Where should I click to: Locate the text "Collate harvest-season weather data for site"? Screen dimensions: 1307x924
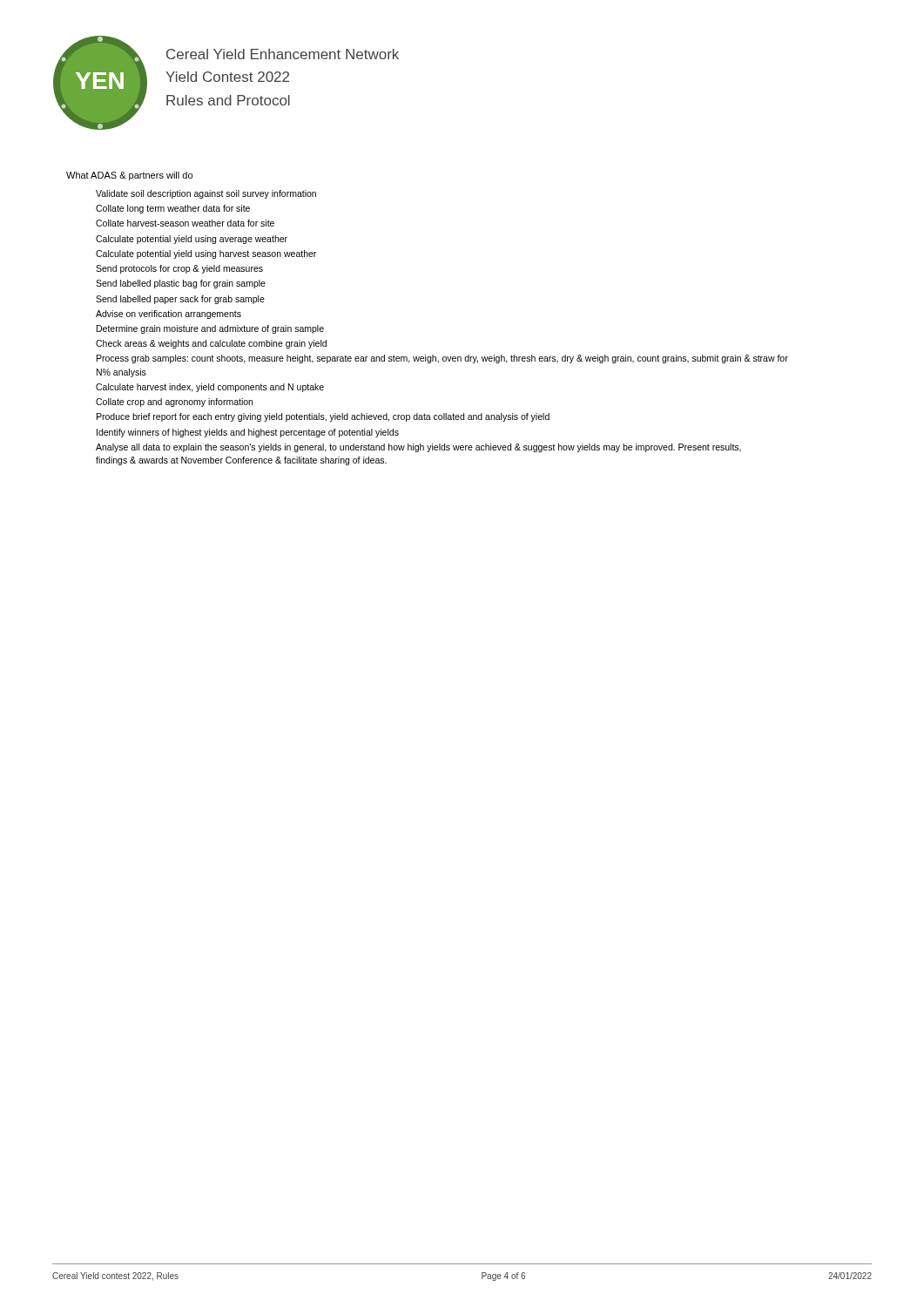point(185,223)
